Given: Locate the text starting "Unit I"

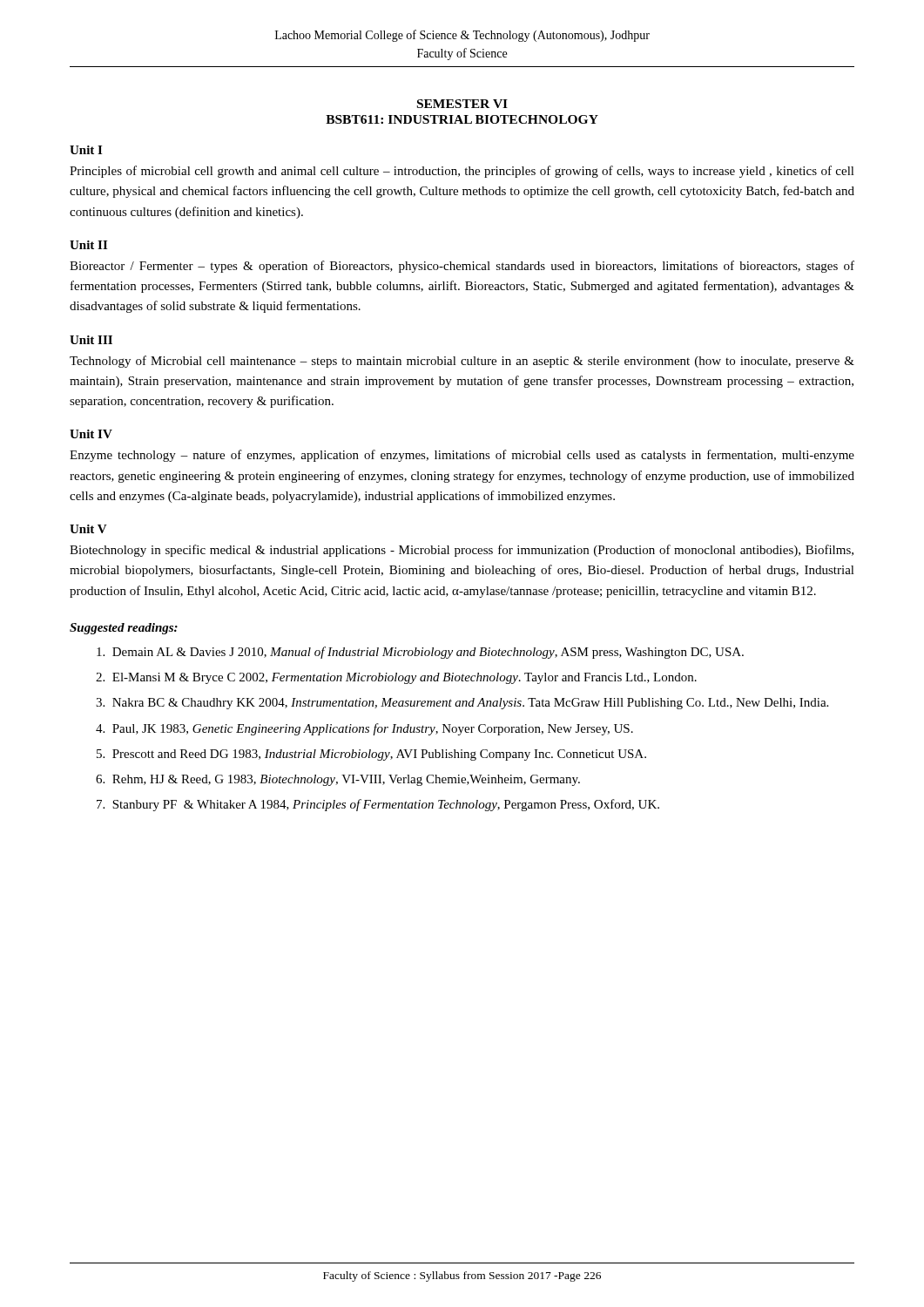Looking at the screenshot, I should (x=86, y=150).
